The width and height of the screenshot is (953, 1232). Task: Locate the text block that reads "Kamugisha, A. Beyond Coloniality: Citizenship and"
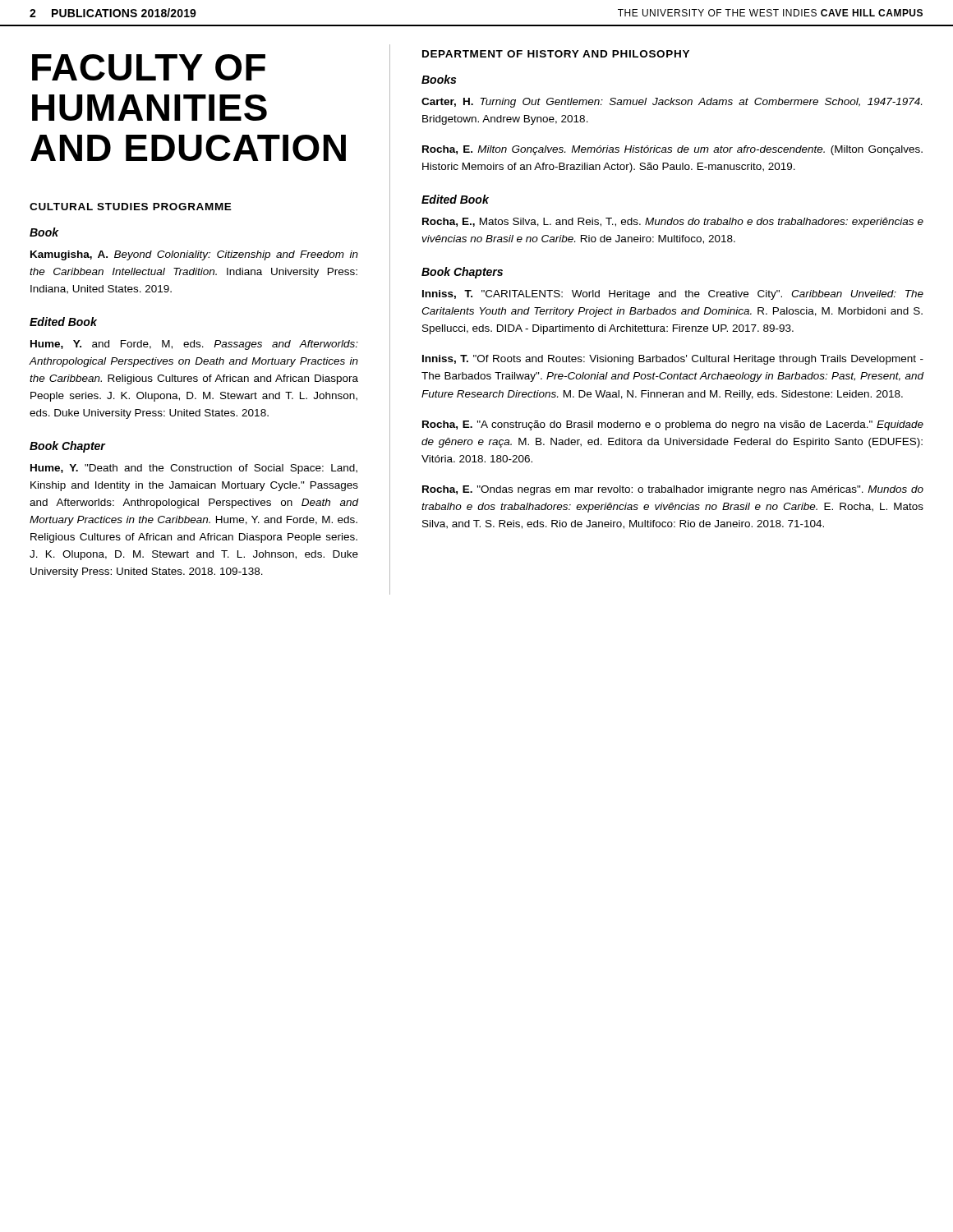tap(194, 271)
